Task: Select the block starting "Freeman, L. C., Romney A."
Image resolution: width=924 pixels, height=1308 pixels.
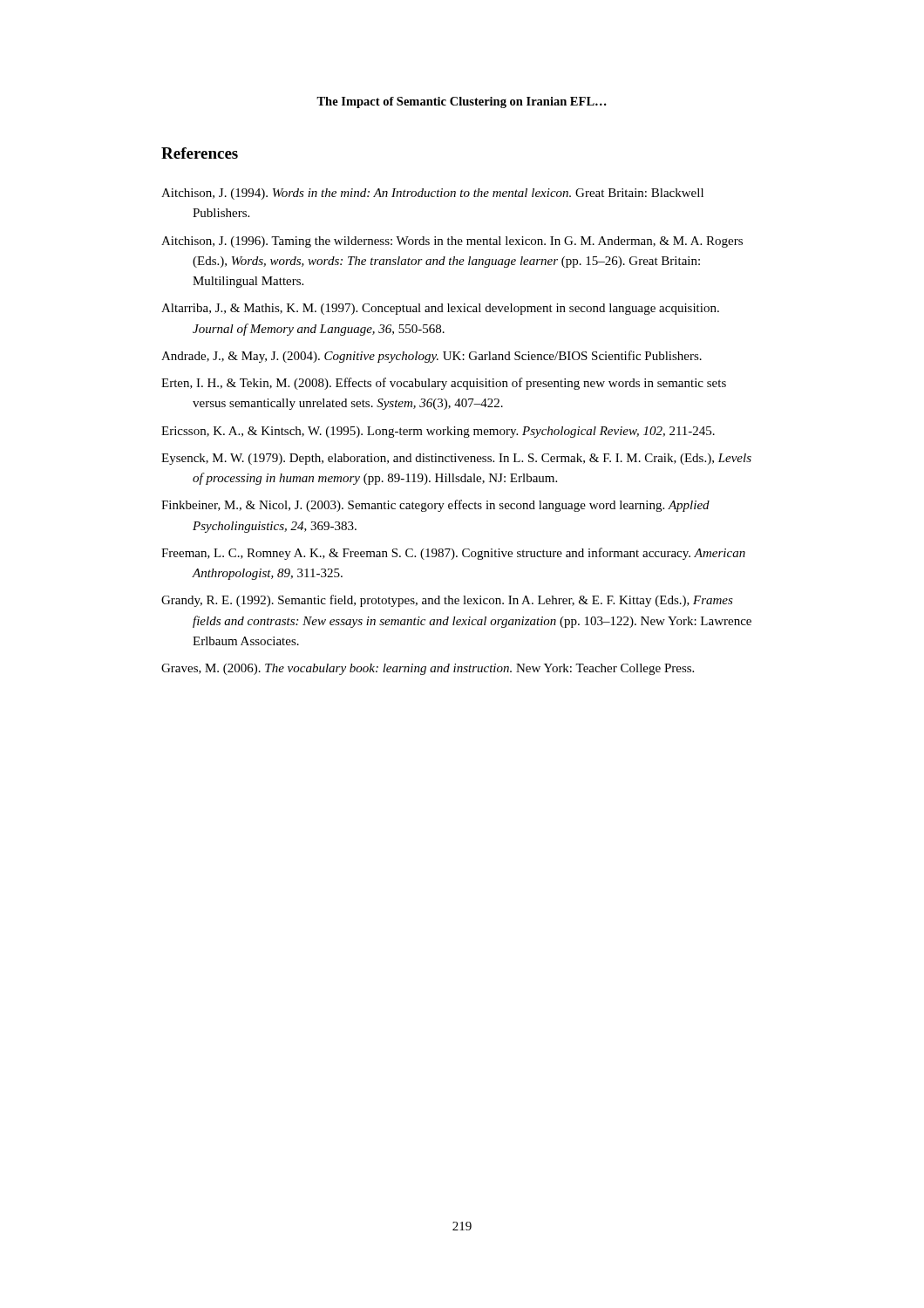Action: pos(453,563)
